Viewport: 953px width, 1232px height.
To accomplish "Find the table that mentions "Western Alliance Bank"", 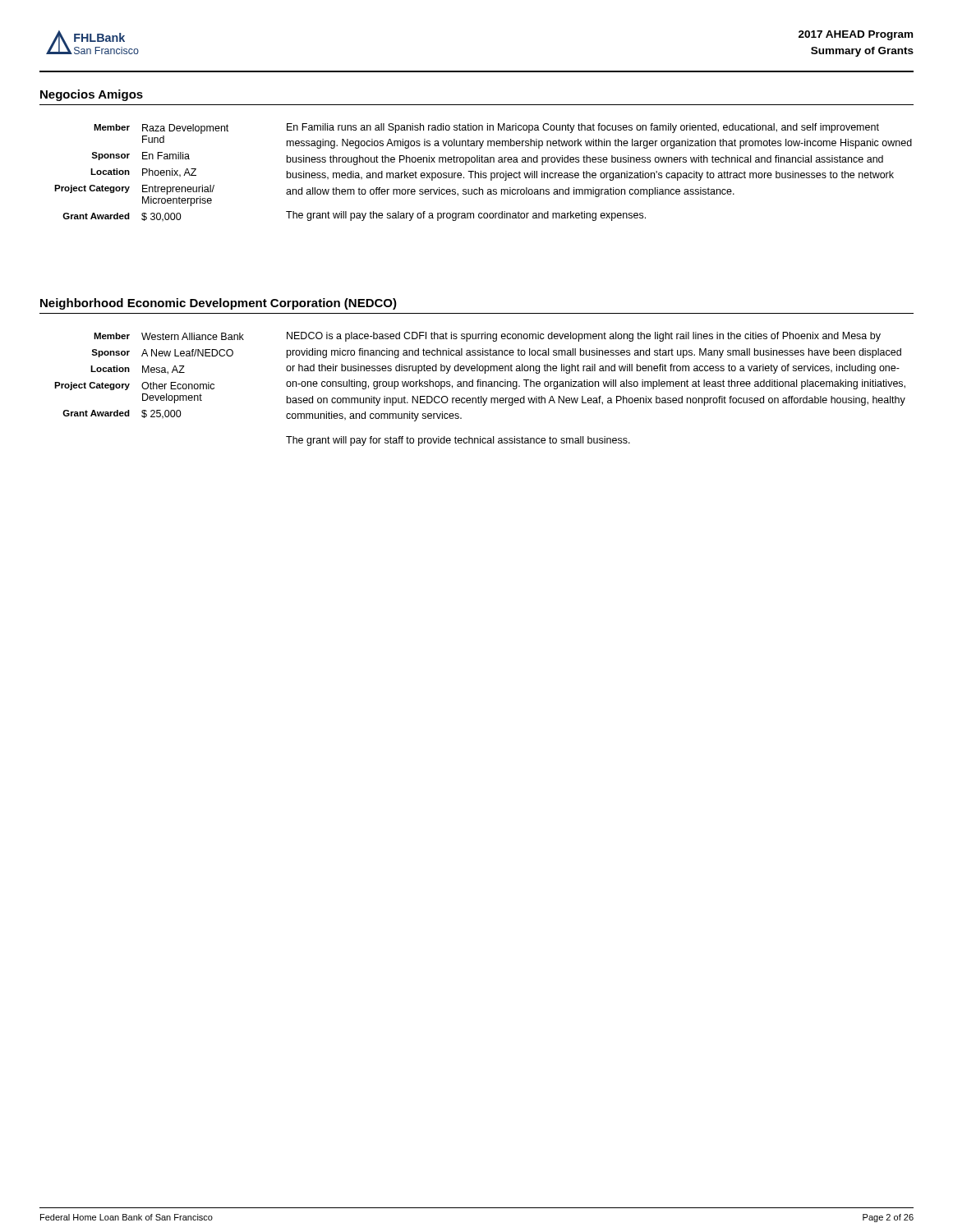I will coord(154,393).
